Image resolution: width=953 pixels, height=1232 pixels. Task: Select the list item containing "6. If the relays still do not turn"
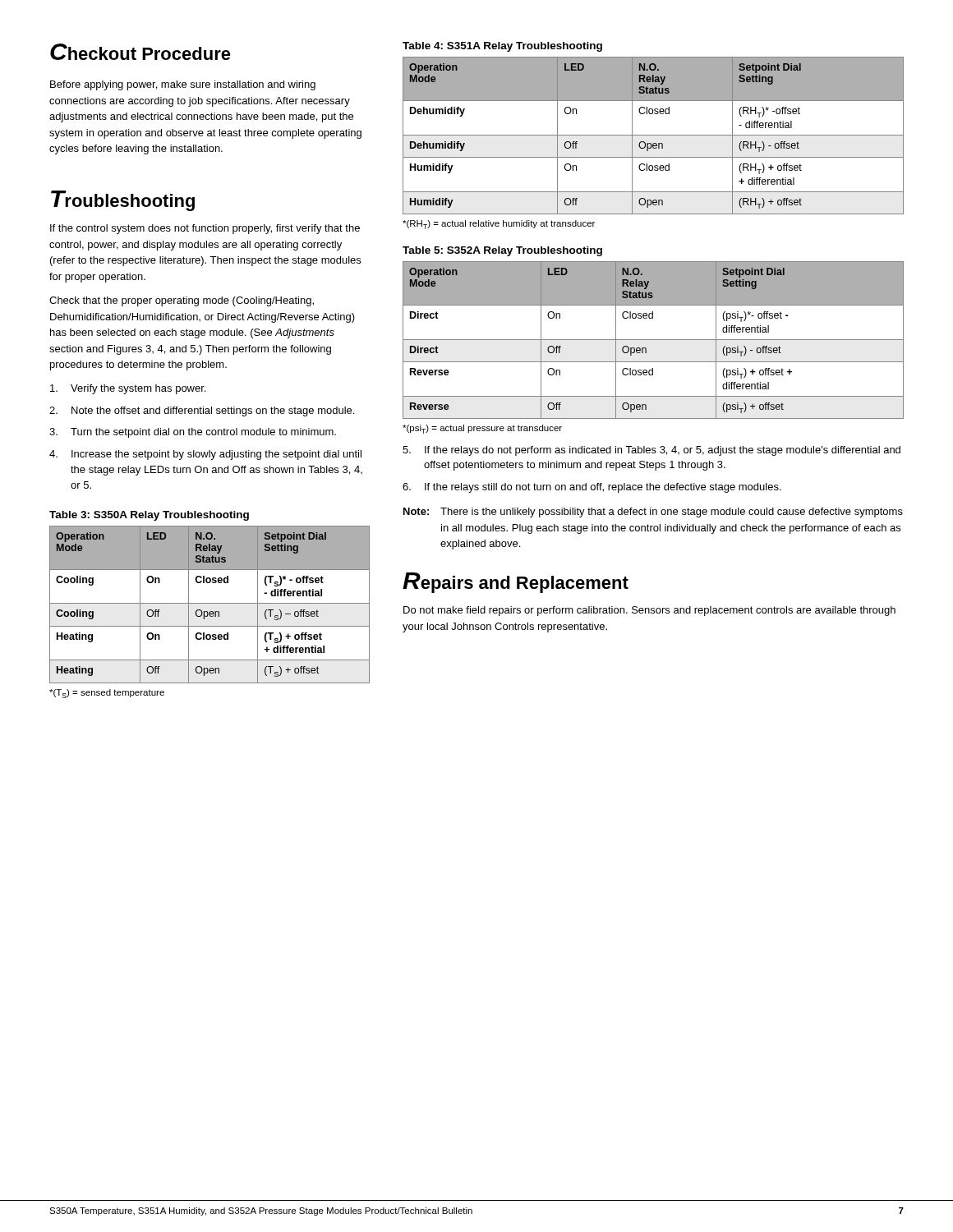[x=592, y=488]
